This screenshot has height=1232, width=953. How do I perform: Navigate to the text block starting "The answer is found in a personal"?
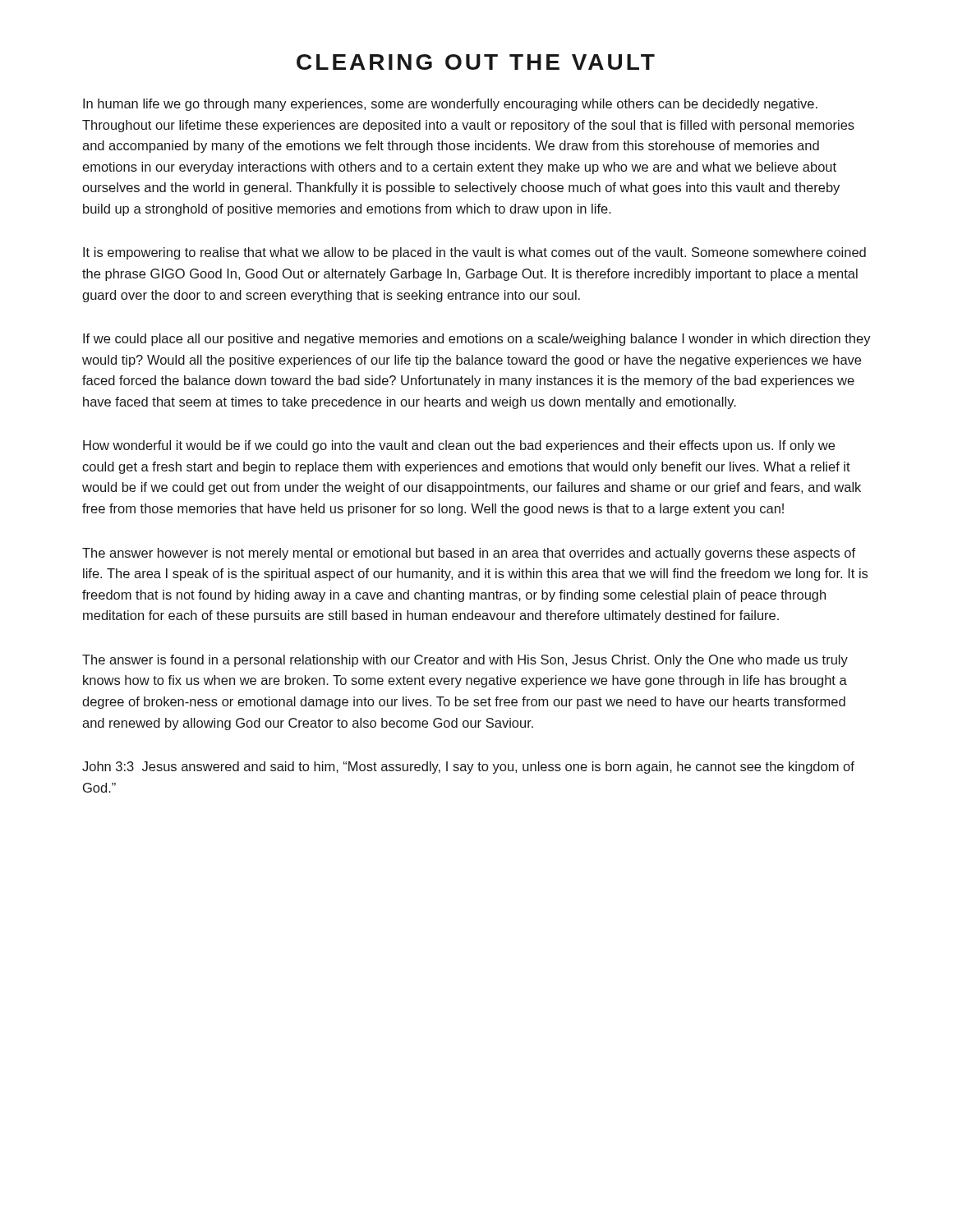[465, 691]
